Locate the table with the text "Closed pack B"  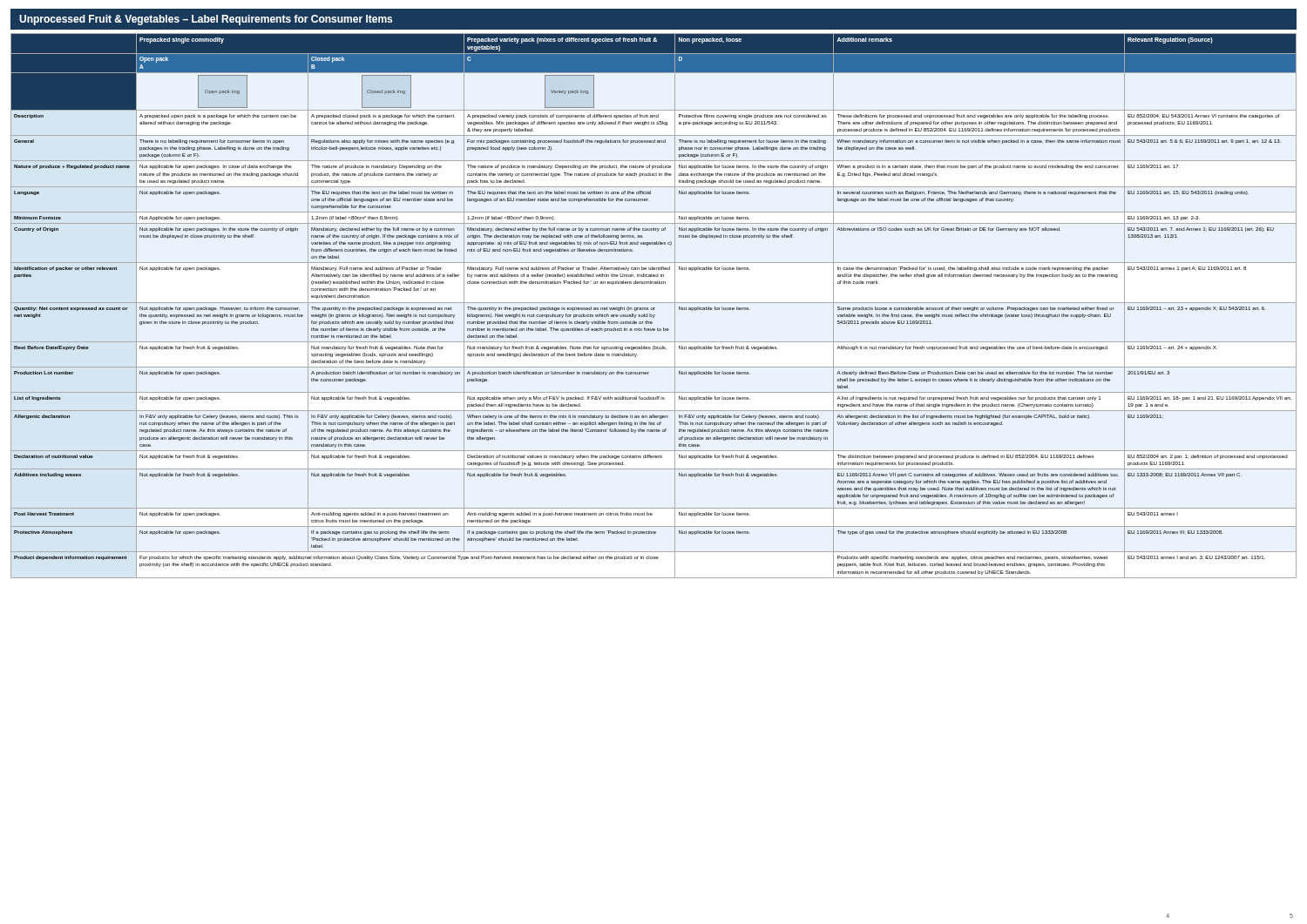tap(654, 305)
